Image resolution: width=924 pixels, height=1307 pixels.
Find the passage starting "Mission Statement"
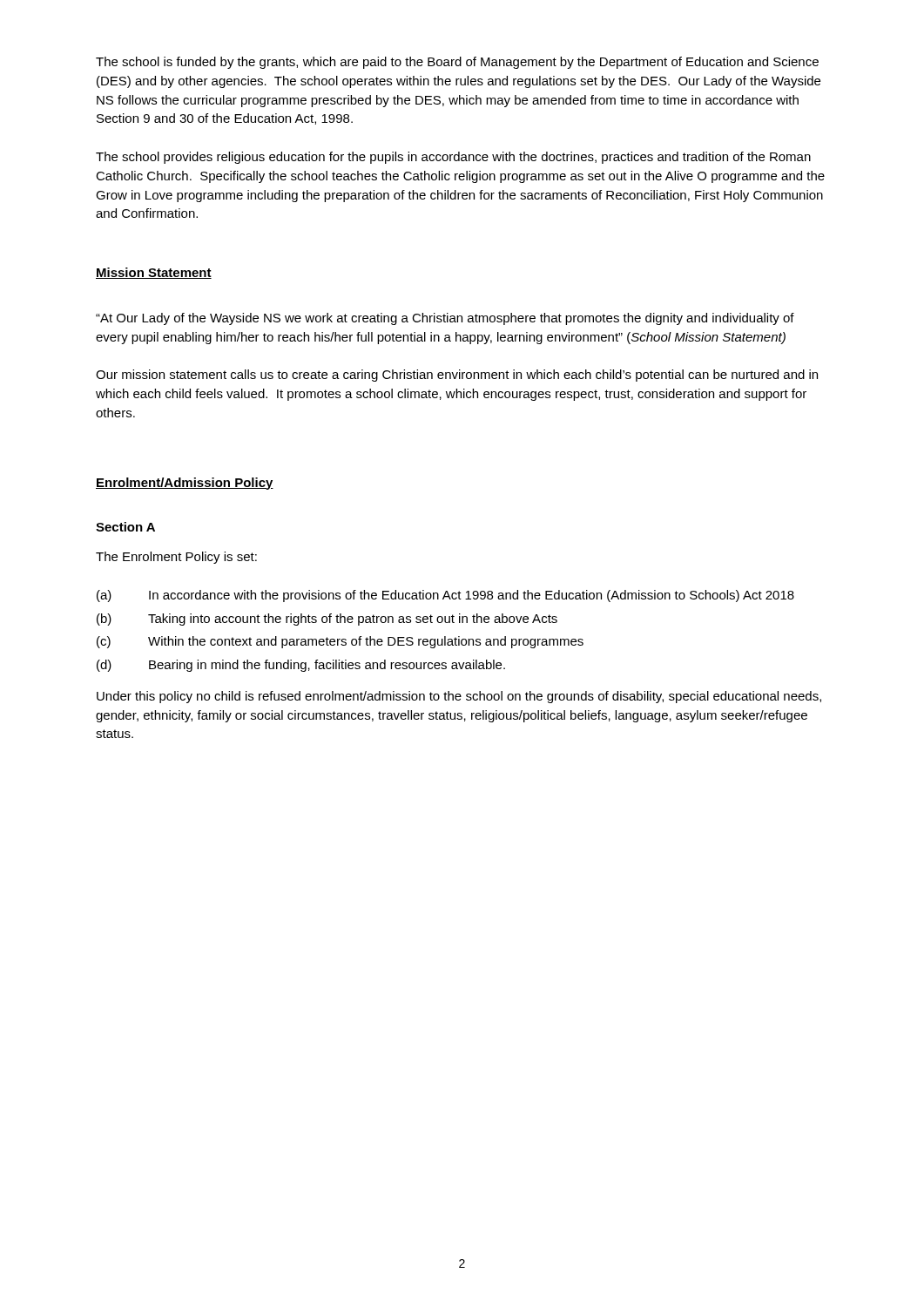tap(154, 272)
